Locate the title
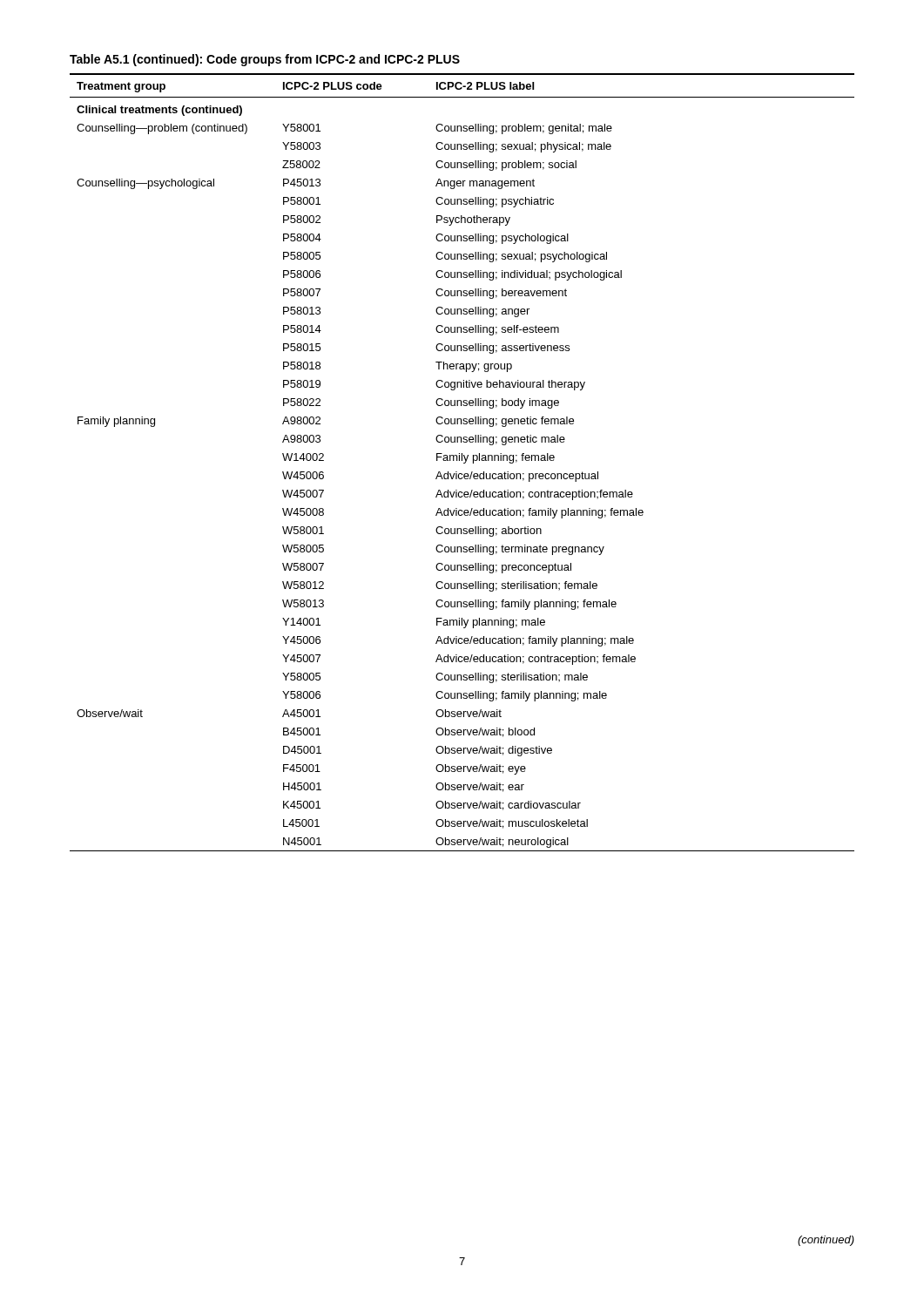924x1307 pixels. [265, 59]
